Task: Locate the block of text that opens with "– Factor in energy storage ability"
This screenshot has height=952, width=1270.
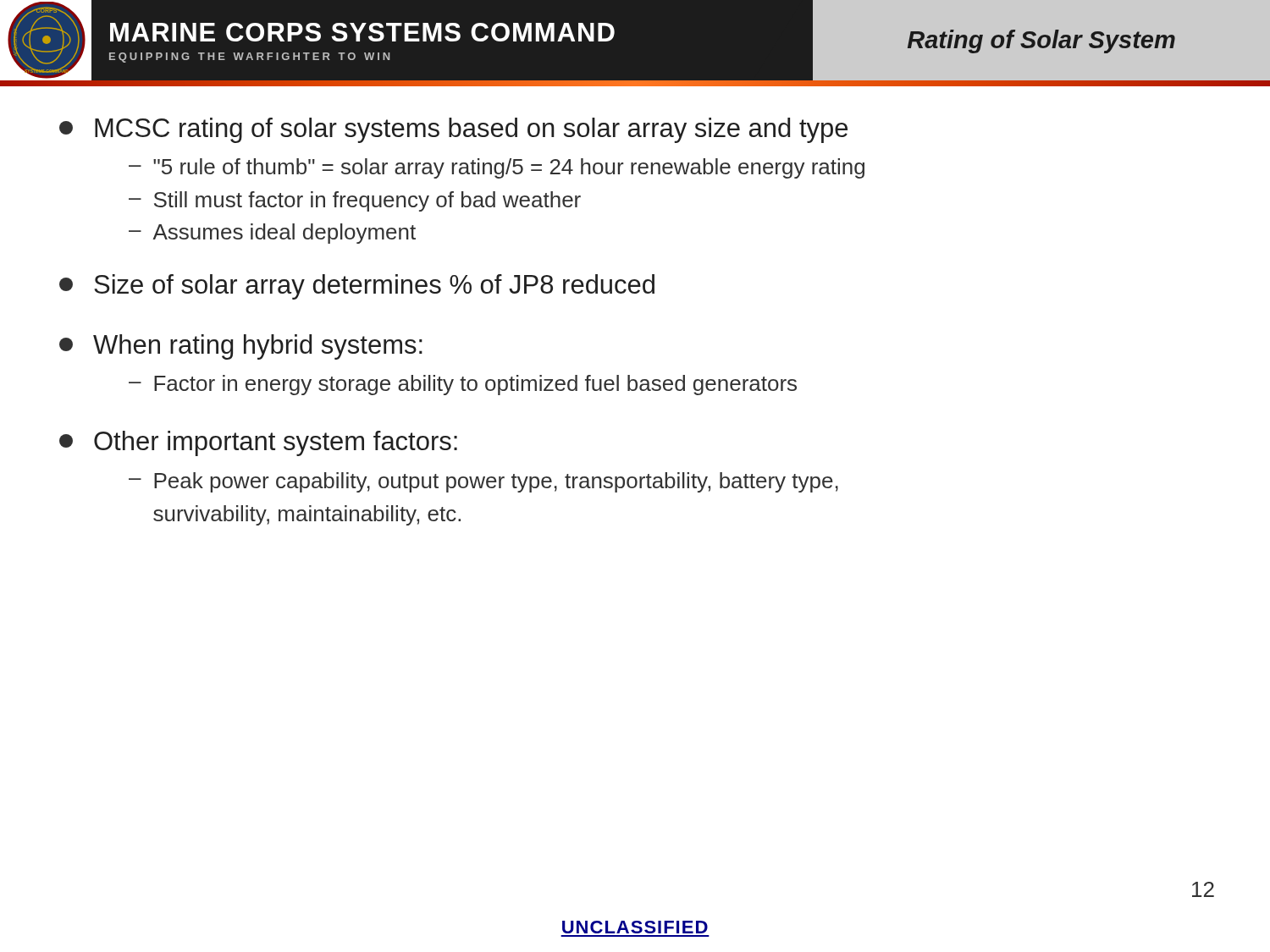Action: (x=463, y=384)
